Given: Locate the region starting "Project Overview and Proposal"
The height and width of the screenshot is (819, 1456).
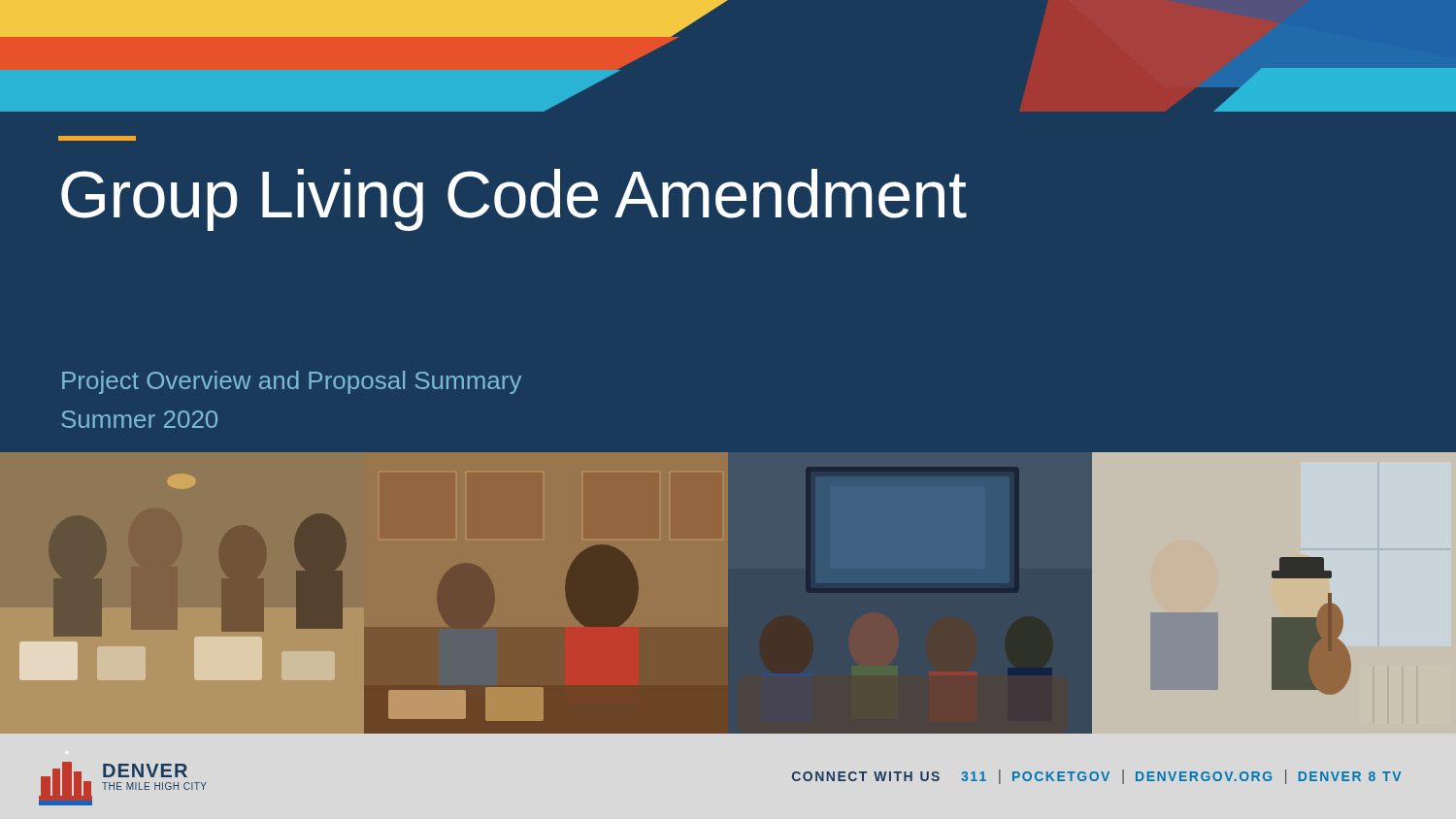Looking at the screenshot, I should (291, 400).
